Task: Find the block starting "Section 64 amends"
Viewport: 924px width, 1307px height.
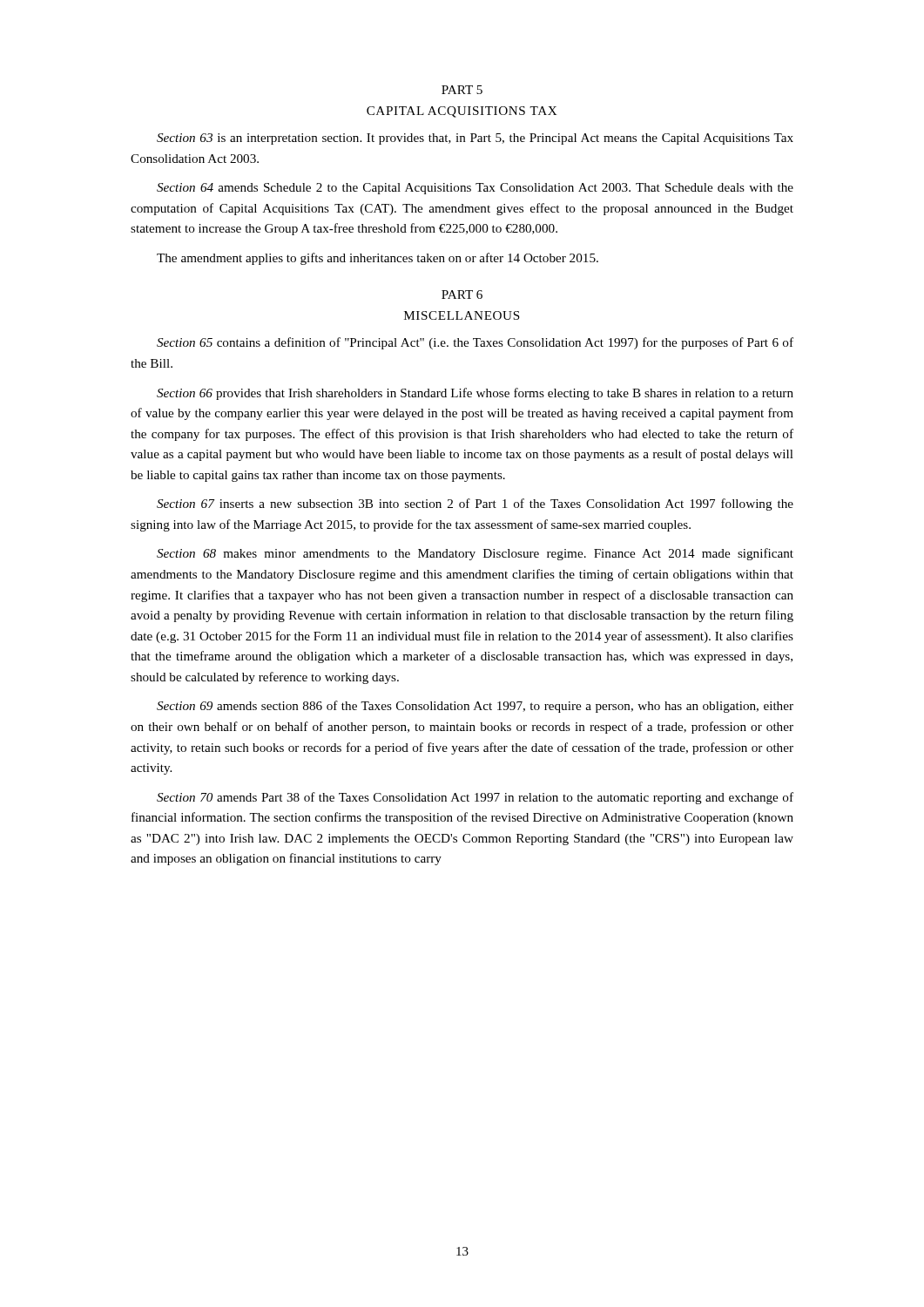Action: coord(462,208)
